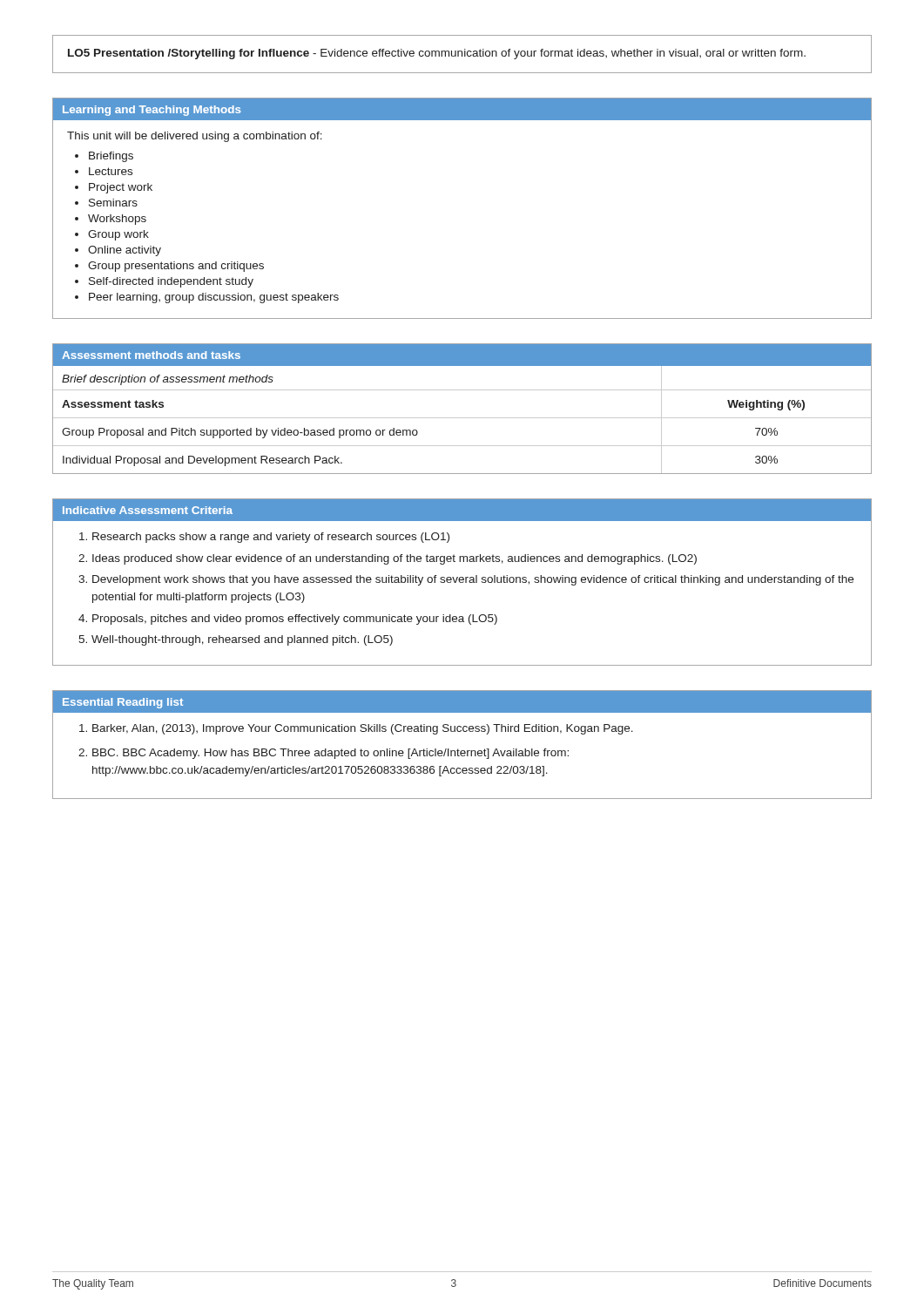924x1307 pixels.
Task: Click on the list item containing "Ideas produced show"
Action: click(394, 558)
